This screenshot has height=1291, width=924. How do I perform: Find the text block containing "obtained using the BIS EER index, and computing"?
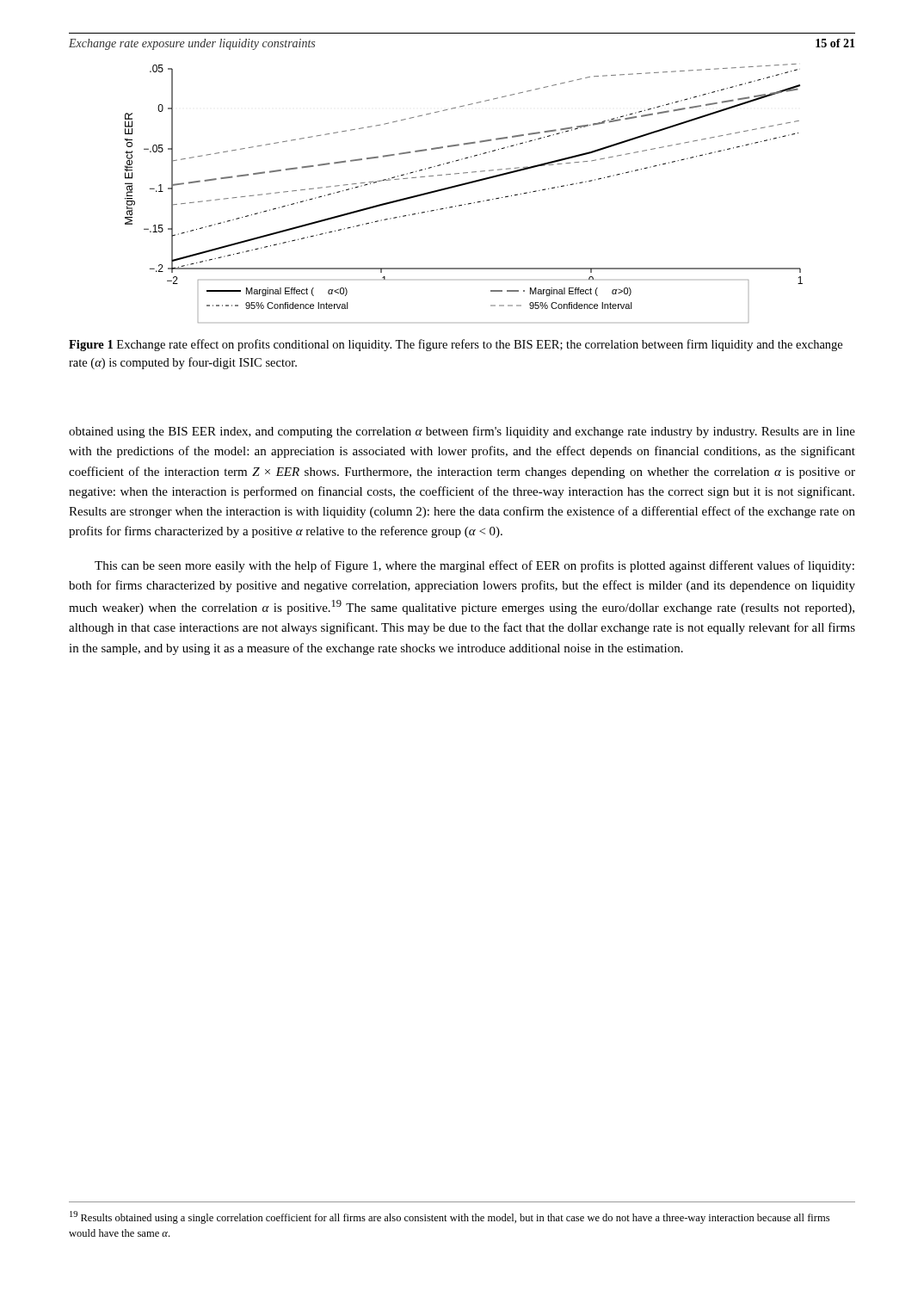[462, 540]
